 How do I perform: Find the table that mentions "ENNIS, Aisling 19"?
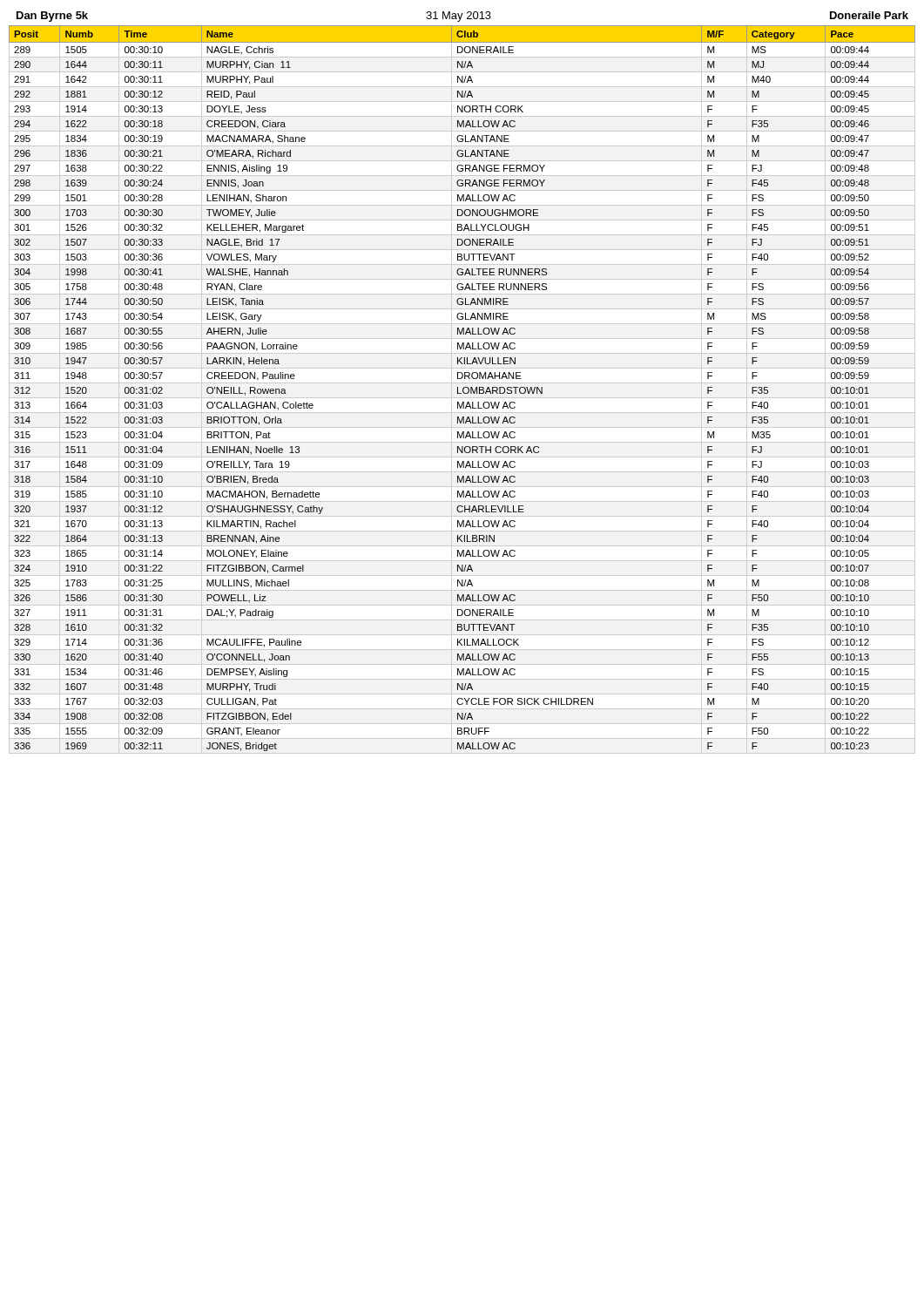462,389
